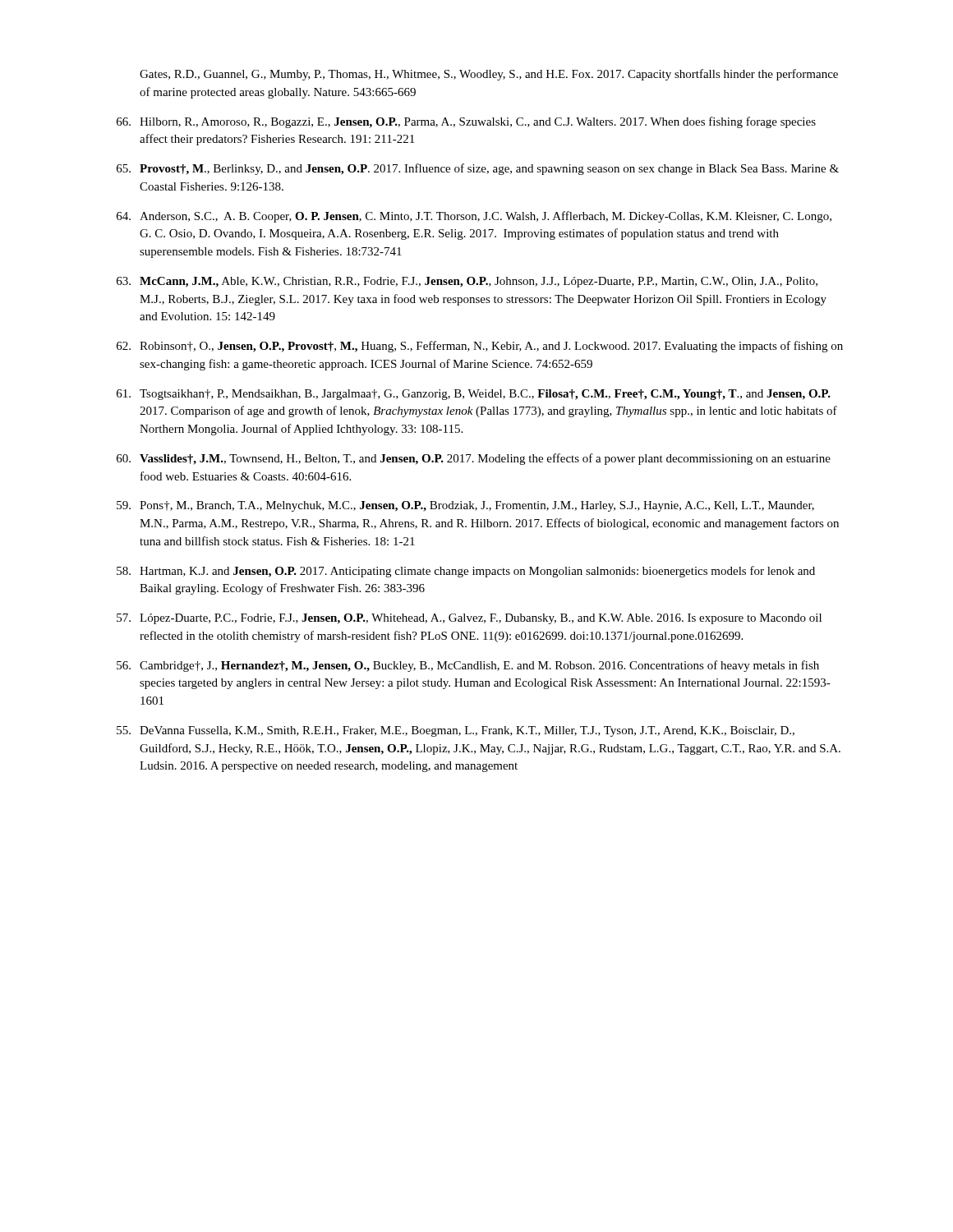Image resolution: width=953 pixels, height=1232 pixels.
Task: Locate the passage starting "55. DeVanna Fussella,"
Action: coord(476,749)
